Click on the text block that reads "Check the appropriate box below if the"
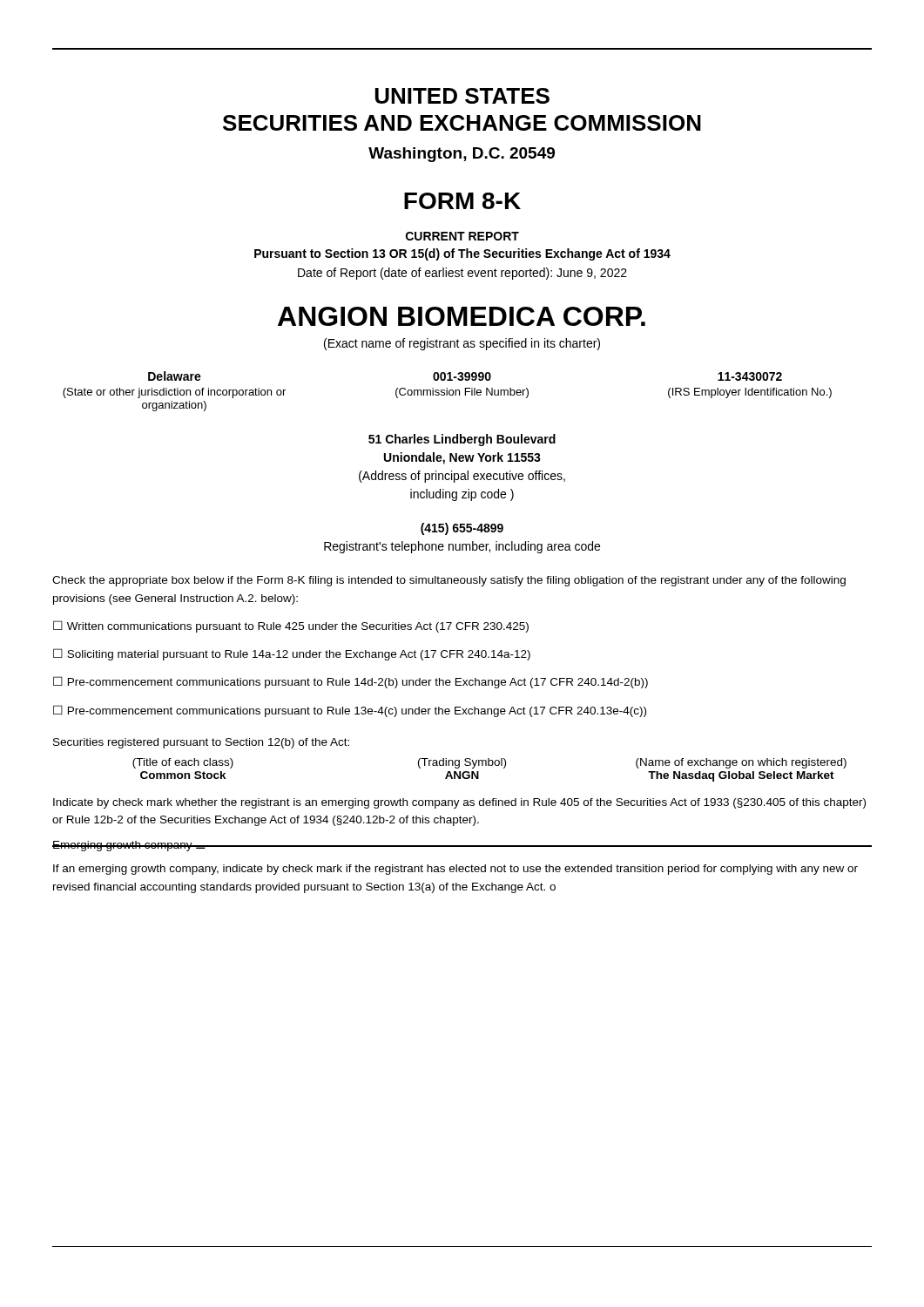Image resolution: width=924 pixels, height=1307 pixels. 449,589
